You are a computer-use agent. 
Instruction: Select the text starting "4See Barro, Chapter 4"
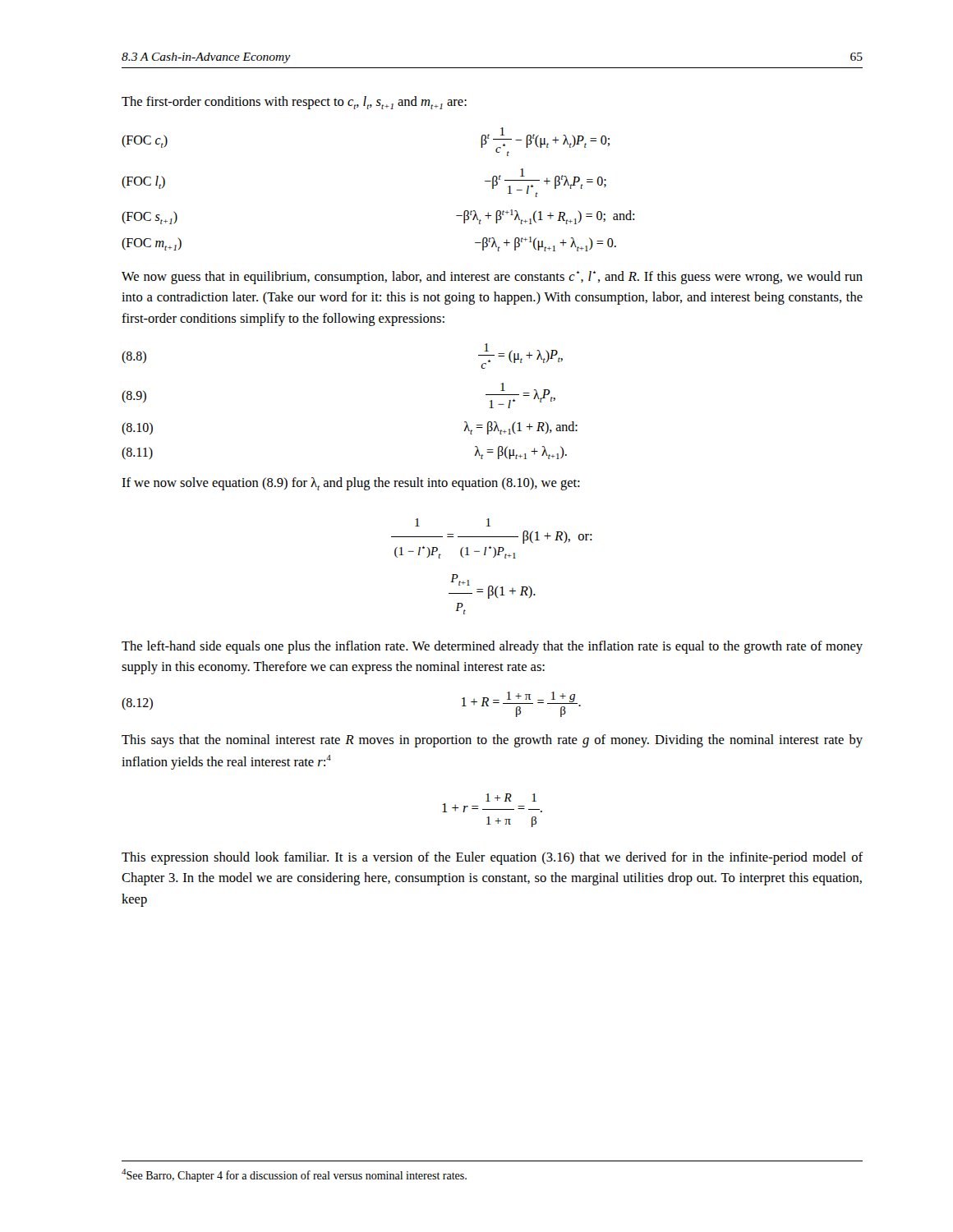point(294,1174)
